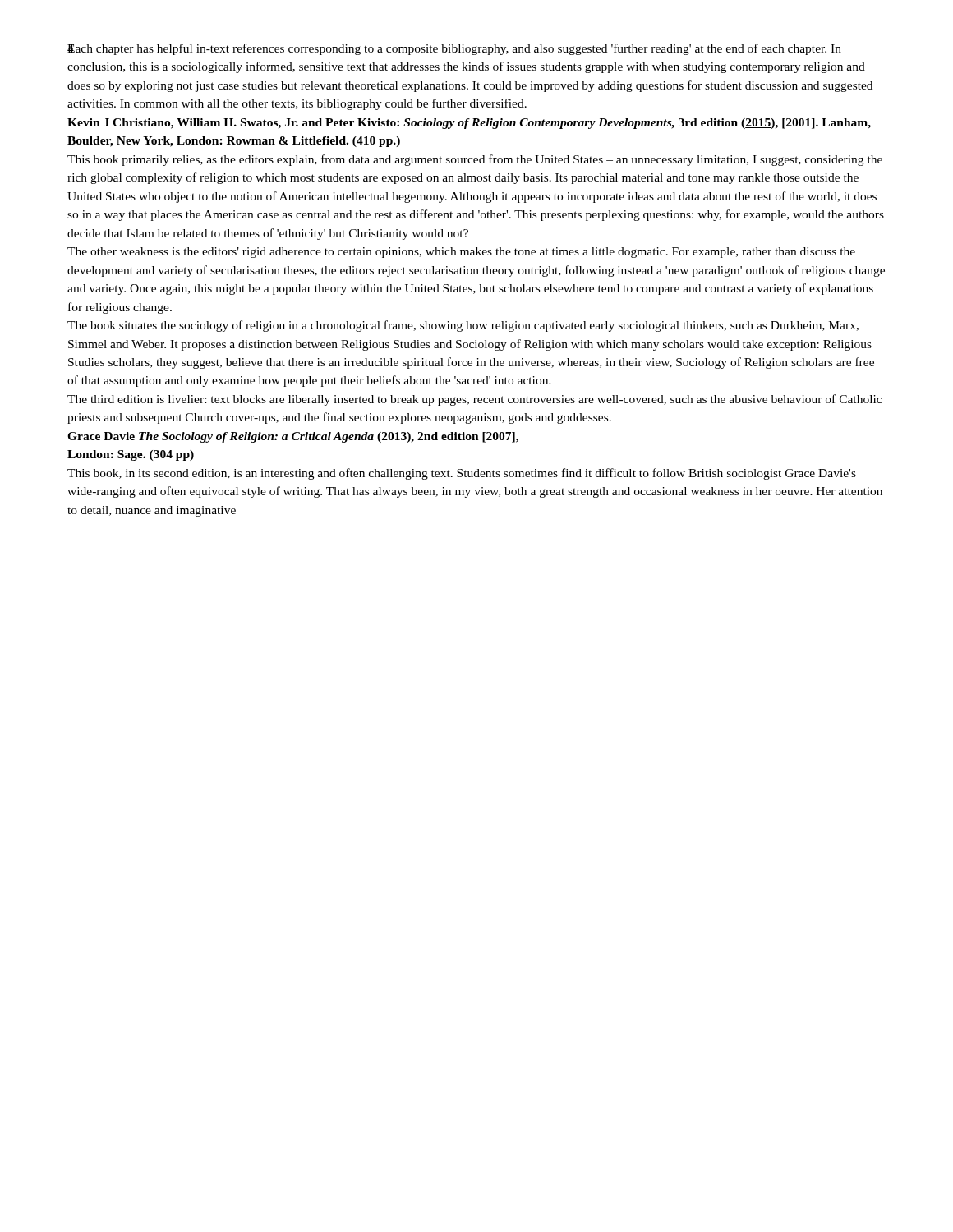Locate the element starting "The book situates"
Viewport: 953px width, 1232px height.
pos(471,353)
